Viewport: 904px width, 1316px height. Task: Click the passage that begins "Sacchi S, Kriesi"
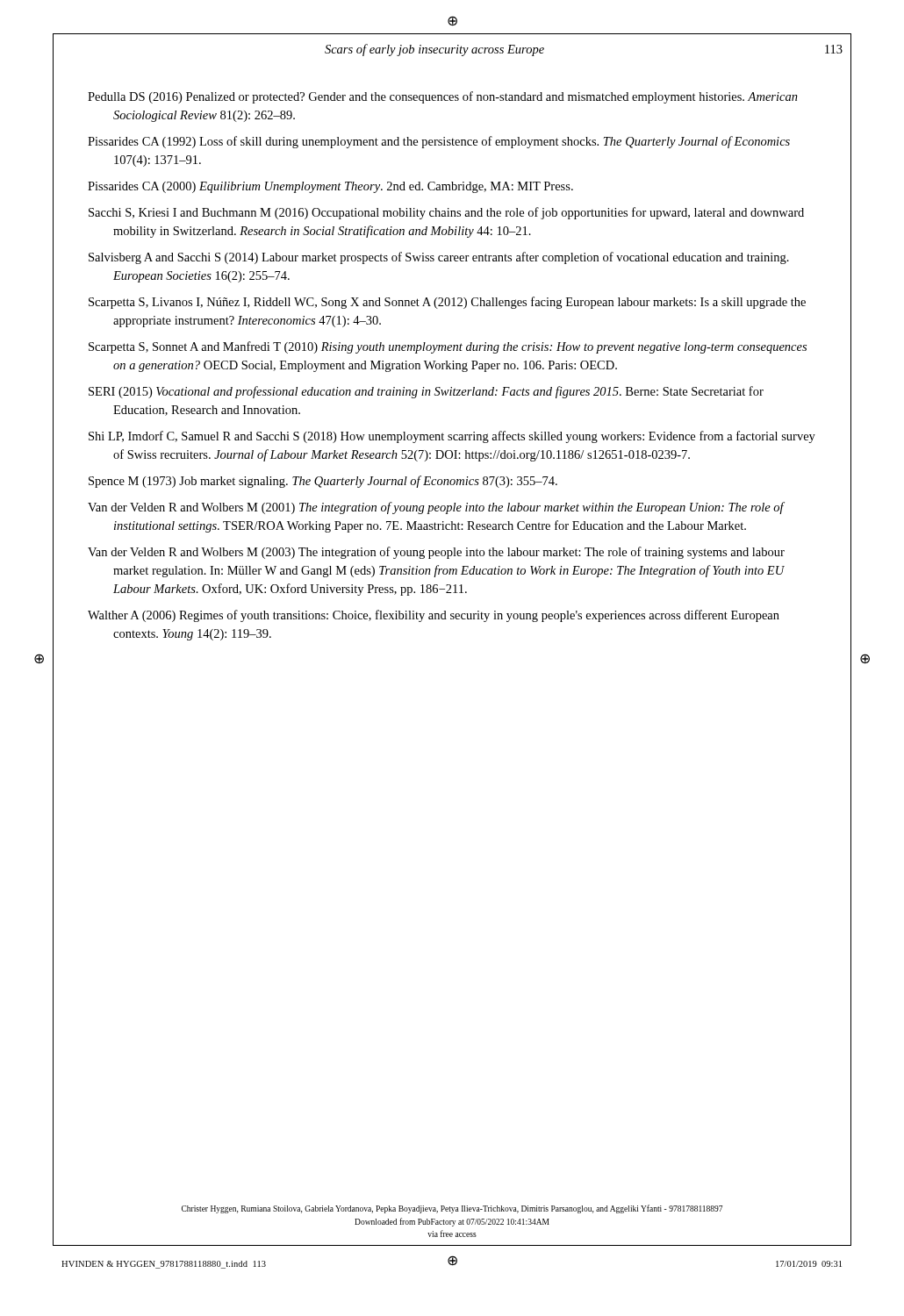pyautogui.click(x=446, y=222)
